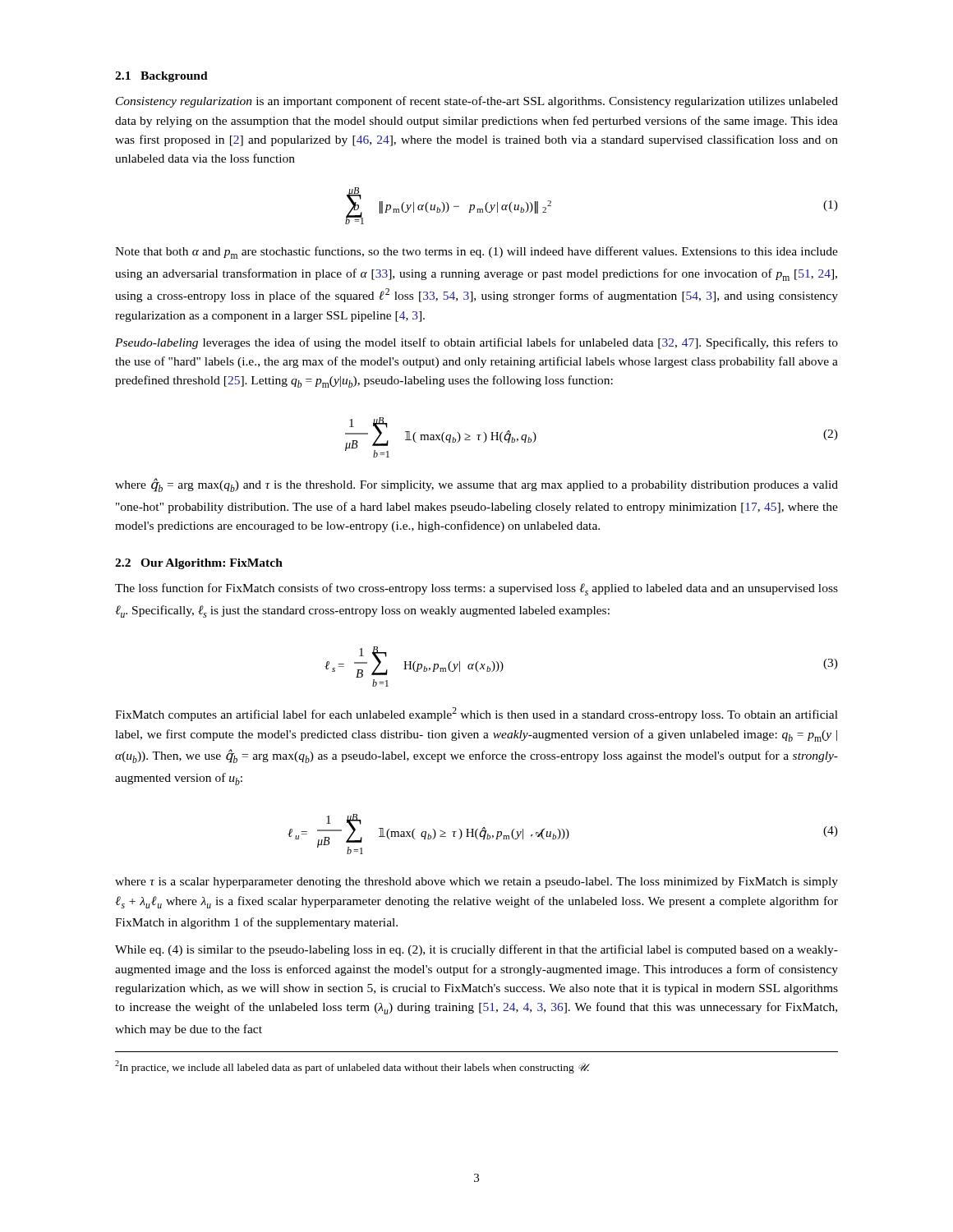Select the region starting "where τ is a scalar hyperparameter denoting the"
Viewport: 953px width, 1232px height.
pos(476,902)
